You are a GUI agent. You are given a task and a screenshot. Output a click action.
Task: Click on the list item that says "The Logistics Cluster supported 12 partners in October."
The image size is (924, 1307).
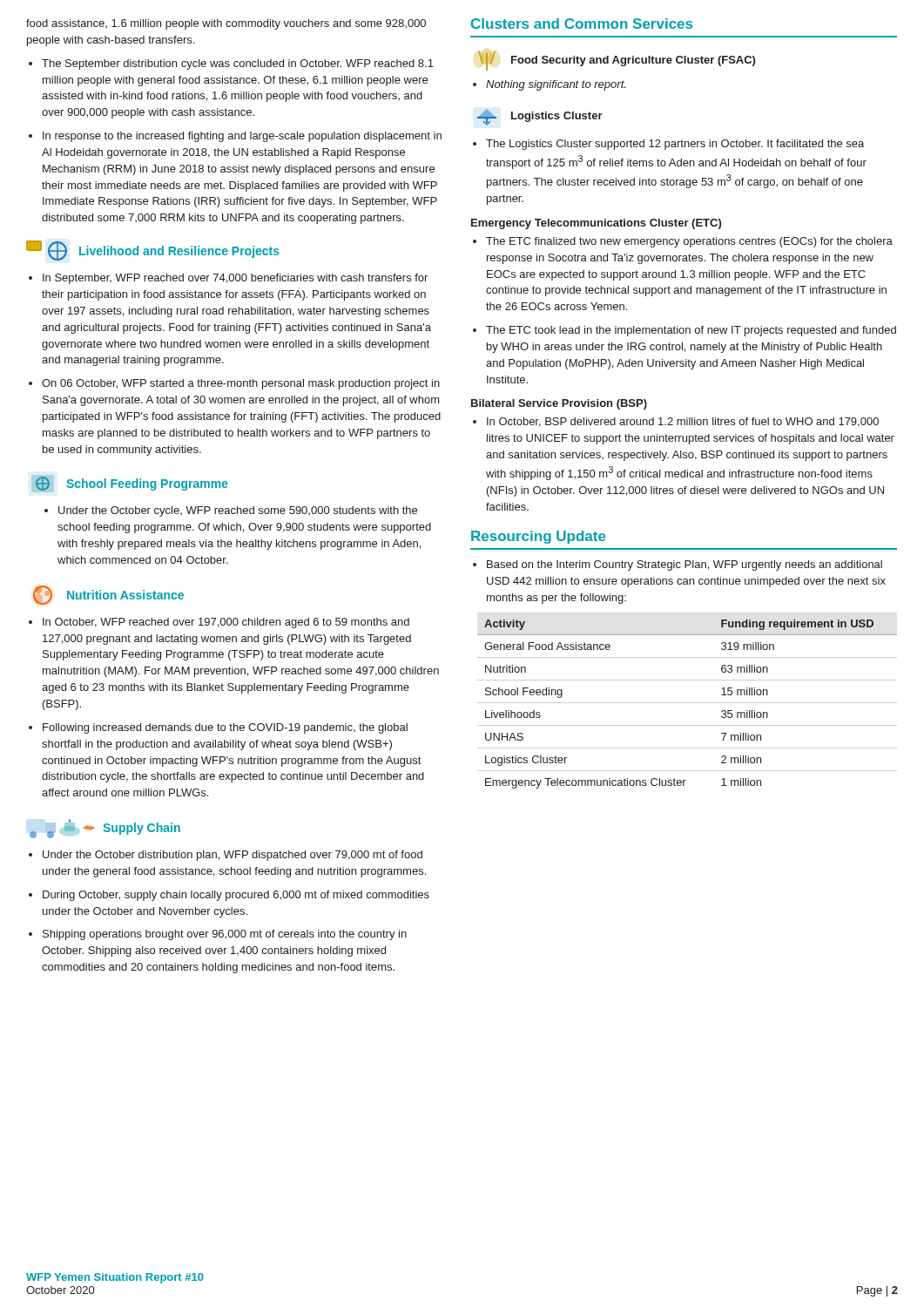pos(684,172)
